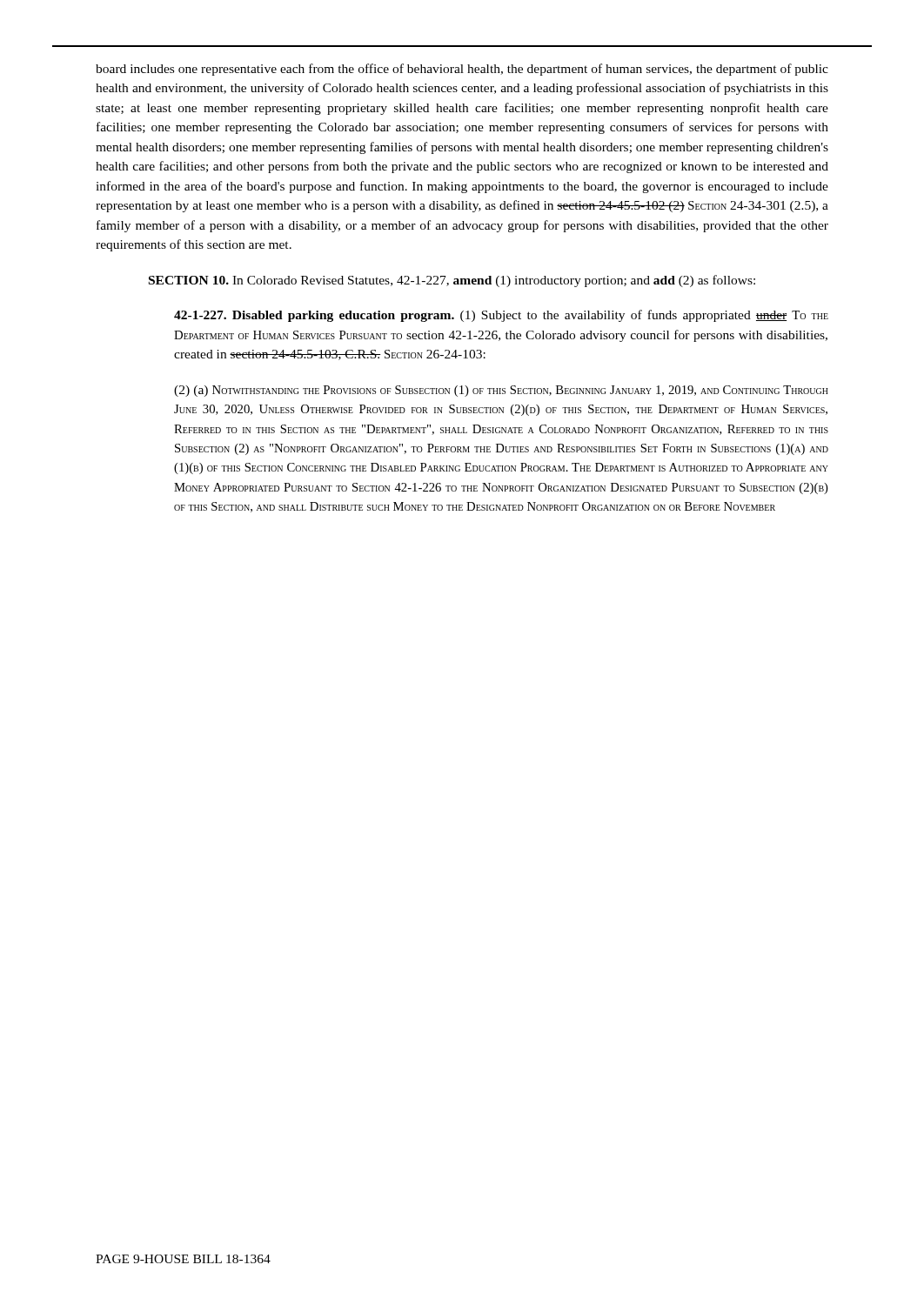Locate the region starting "SECTION 10. In Colorado Revised Statutes,"

click(x=452, y=279)
